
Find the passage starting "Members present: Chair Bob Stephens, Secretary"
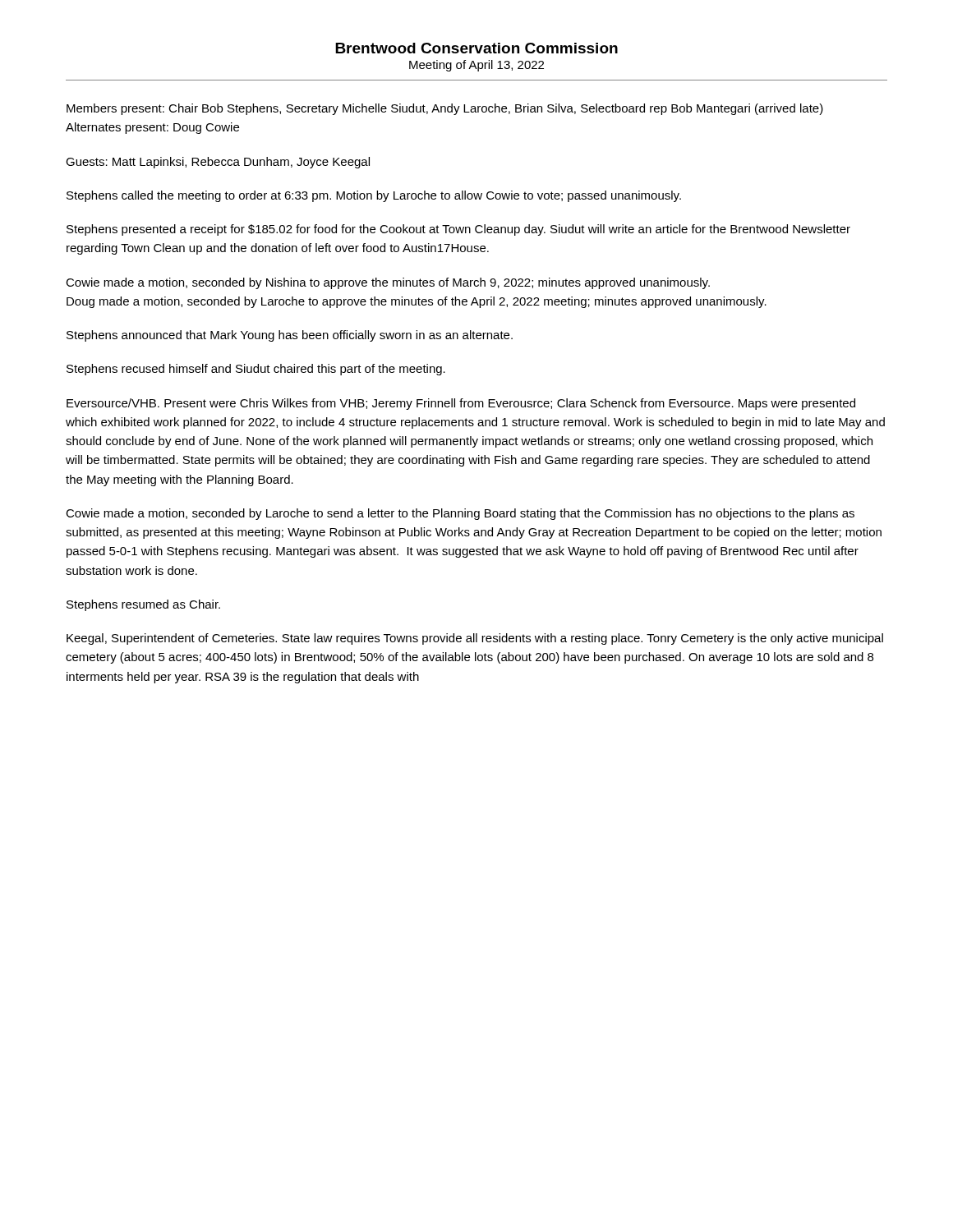pos(445,118)
